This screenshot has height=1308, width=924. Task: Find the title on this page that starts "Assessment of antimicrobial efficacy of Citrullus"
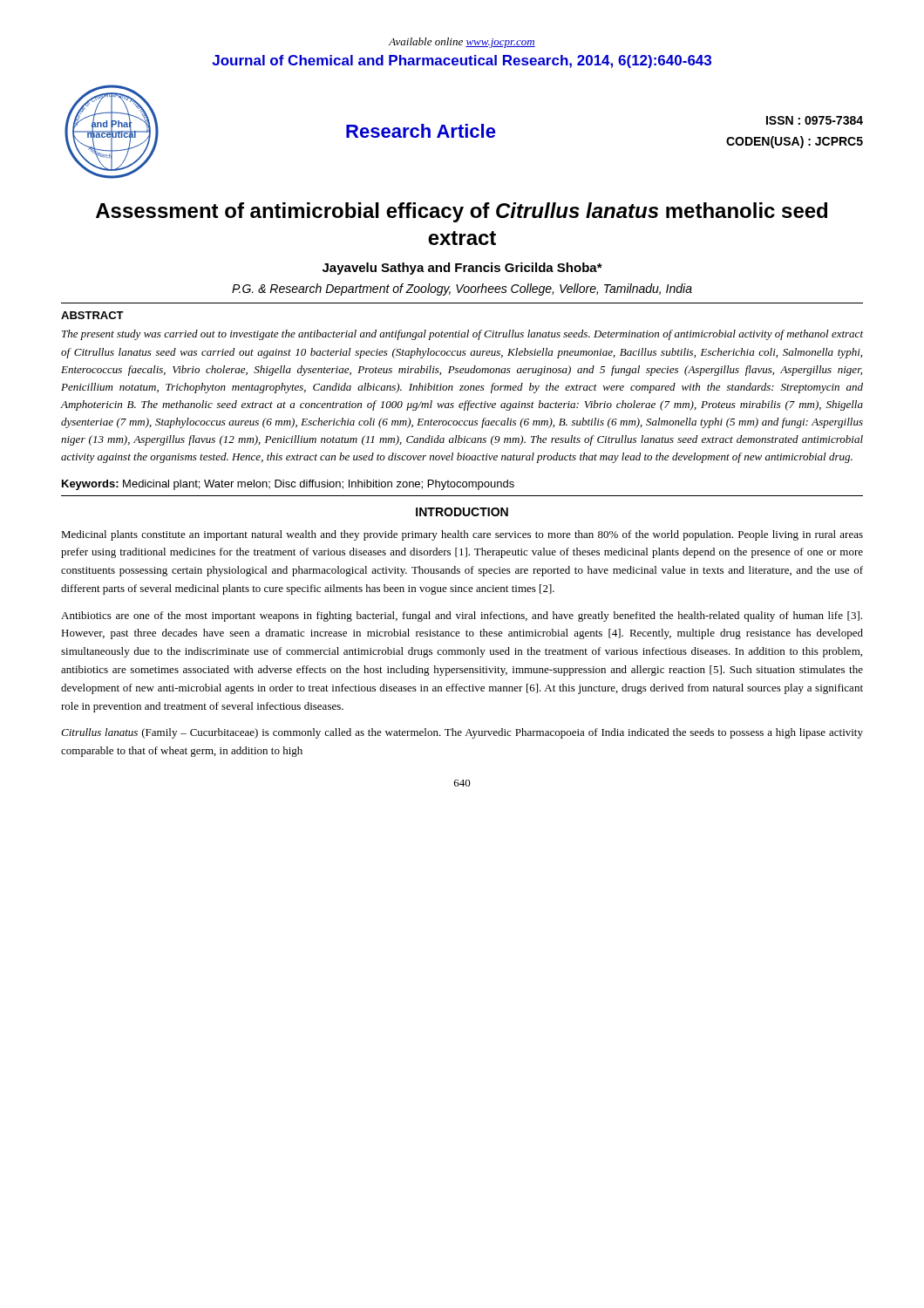462,224
